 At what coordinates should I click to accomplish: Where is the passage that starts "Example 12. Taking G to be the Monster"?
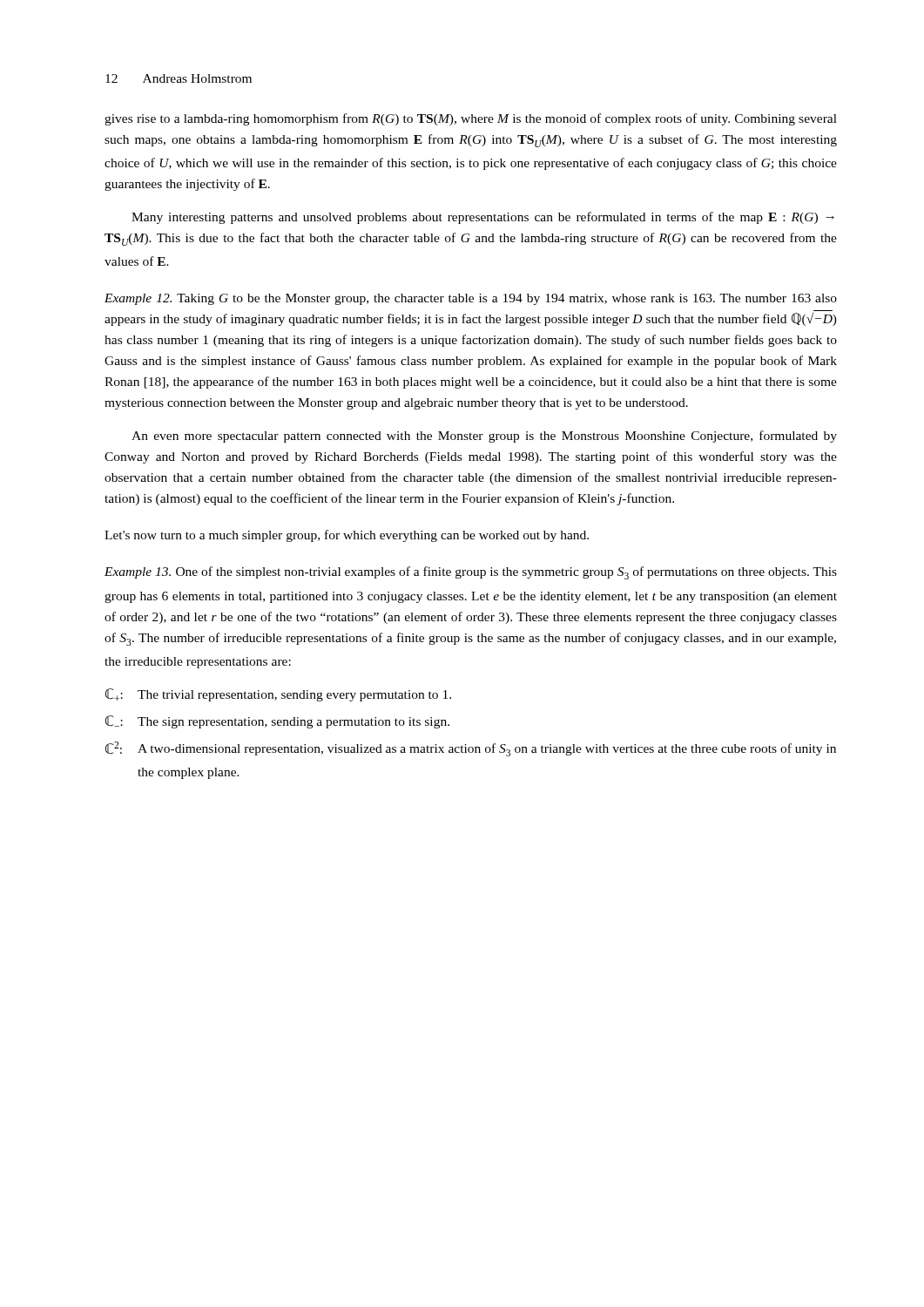point(471,351)
